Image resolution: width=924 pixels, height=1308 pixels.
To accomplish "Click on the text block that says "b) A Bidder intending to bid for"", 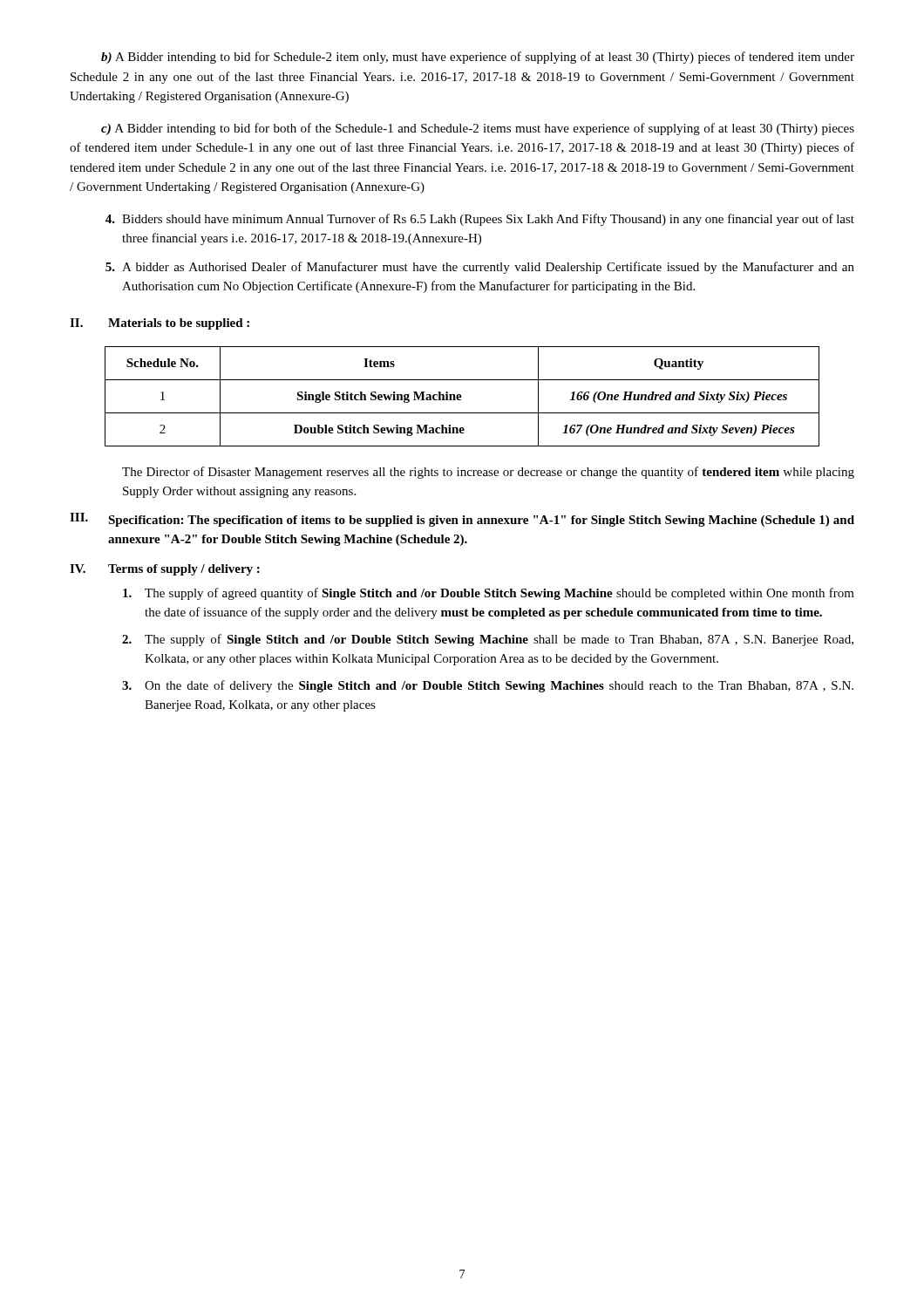I will [x=462, y=76].
